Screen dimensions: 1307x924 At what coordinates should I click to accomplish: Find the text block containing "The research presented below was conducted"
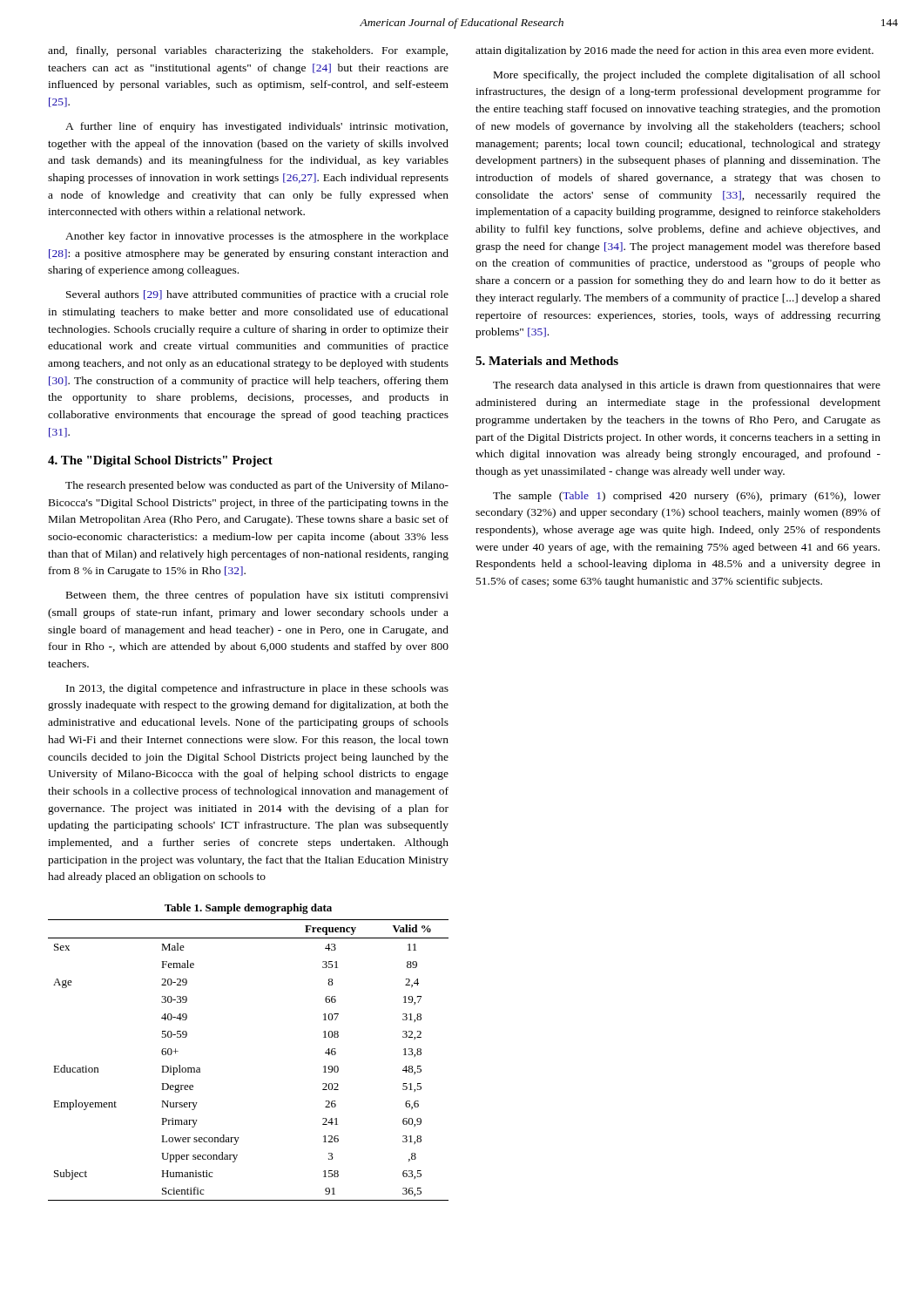tap(248, 528)
